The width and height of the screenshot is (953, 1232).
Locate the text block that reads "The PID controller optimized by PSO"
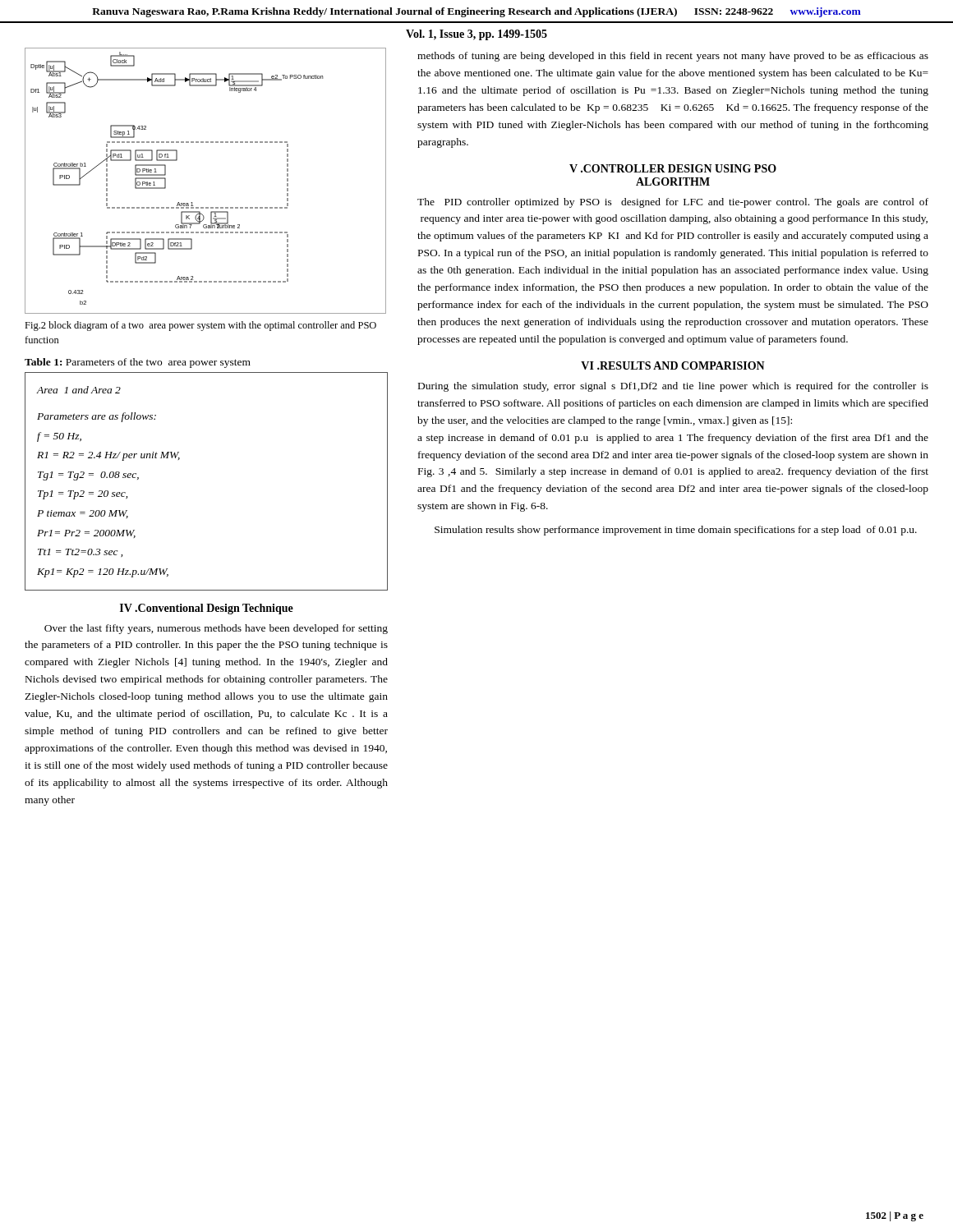click(673, 270)
